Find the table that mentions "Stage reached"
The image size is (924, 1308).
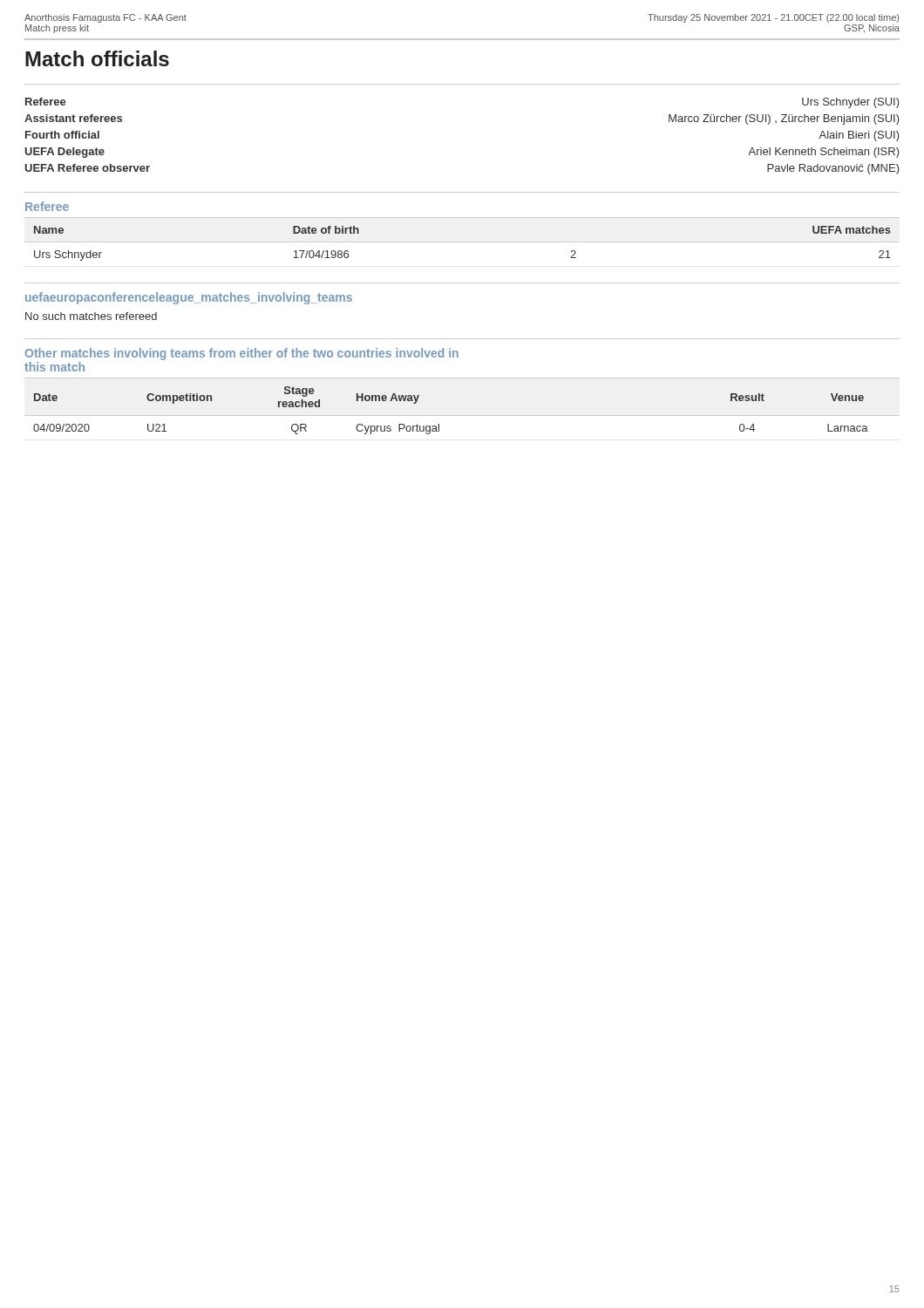point(462,409)
